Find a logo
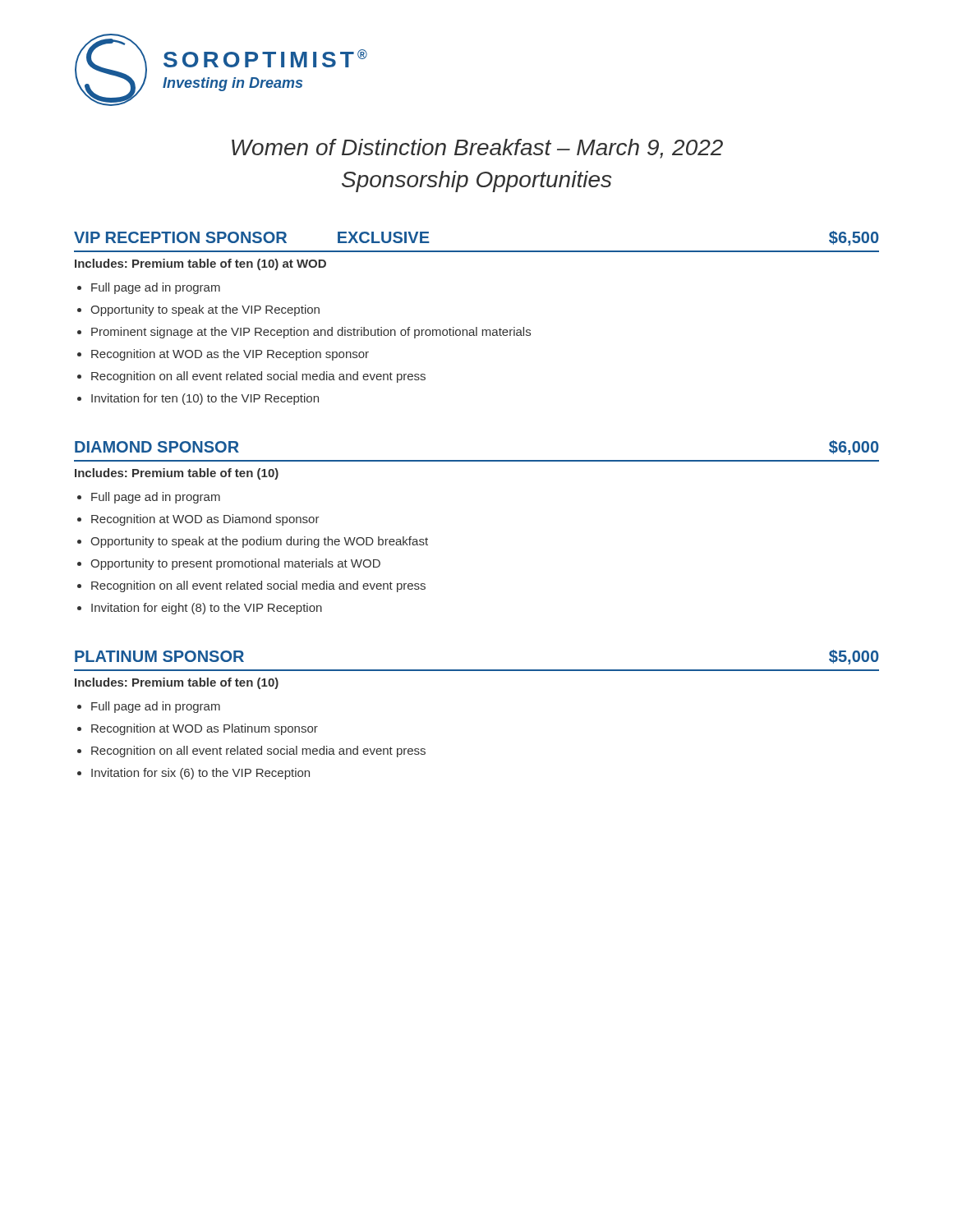 point(476,70)
